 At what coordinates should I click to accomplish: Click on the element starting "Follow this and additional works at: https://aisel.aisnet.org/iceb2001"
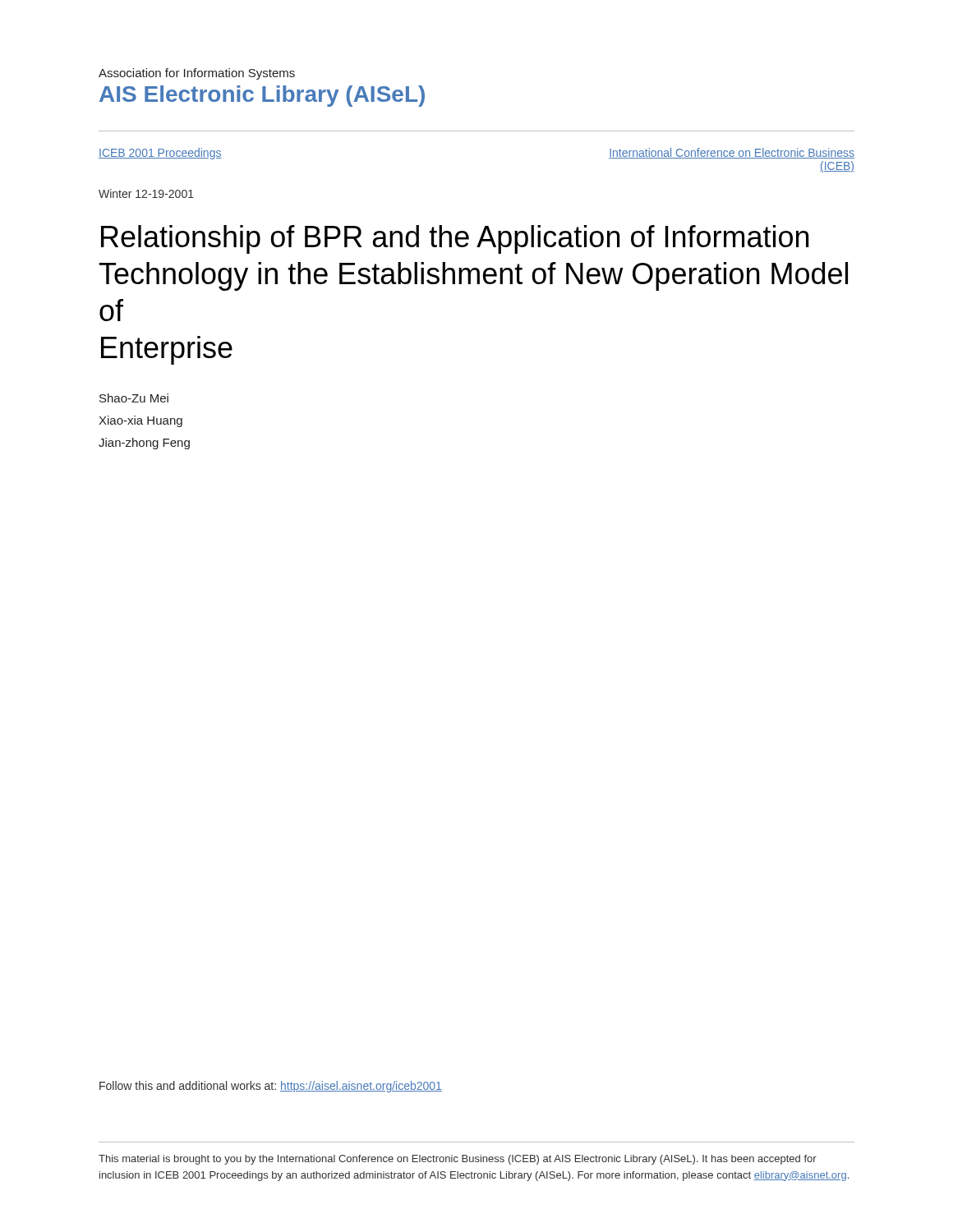(x=270, y=1086)
